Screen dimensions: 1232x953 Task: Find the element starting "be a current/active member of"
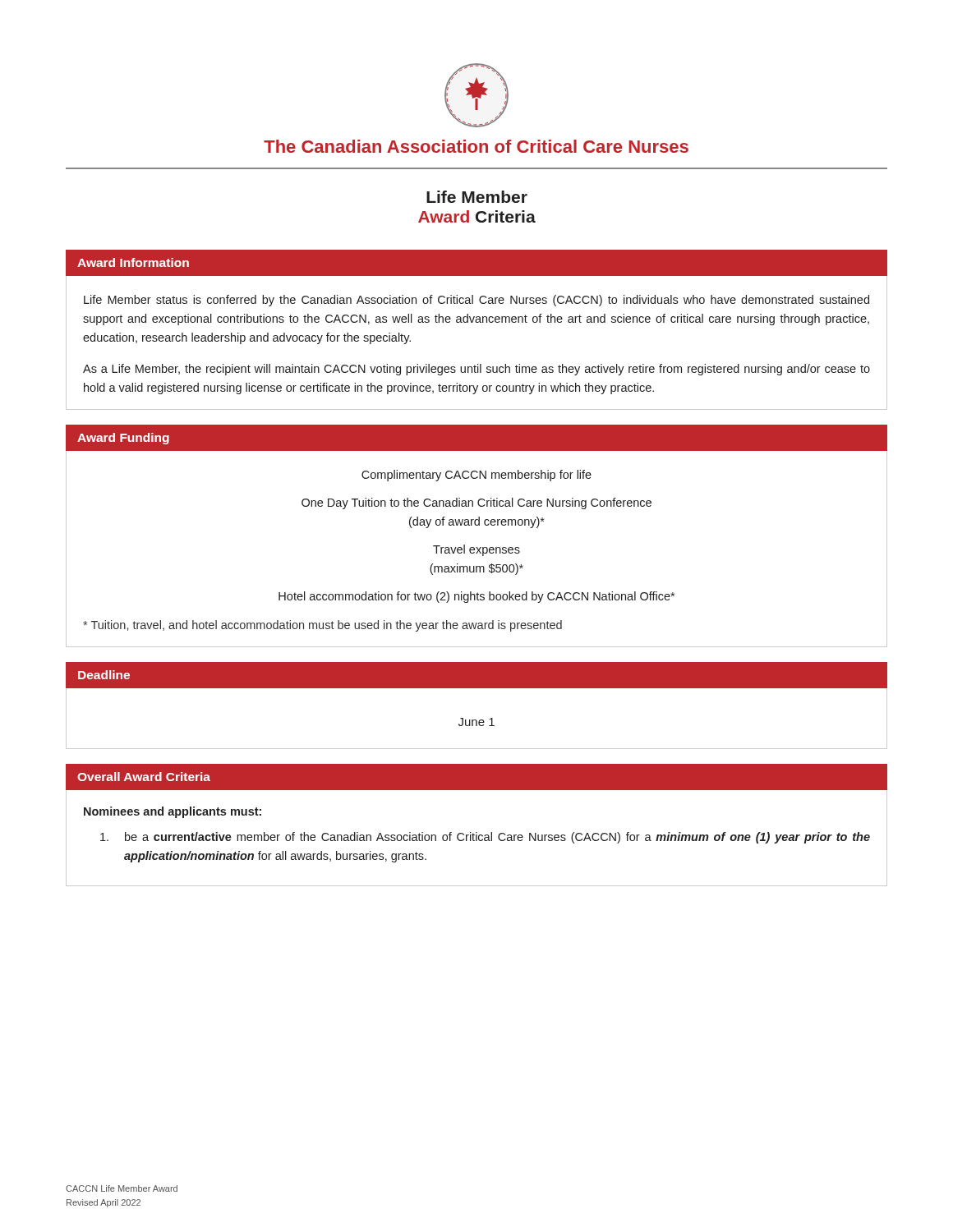click(485, 847)
